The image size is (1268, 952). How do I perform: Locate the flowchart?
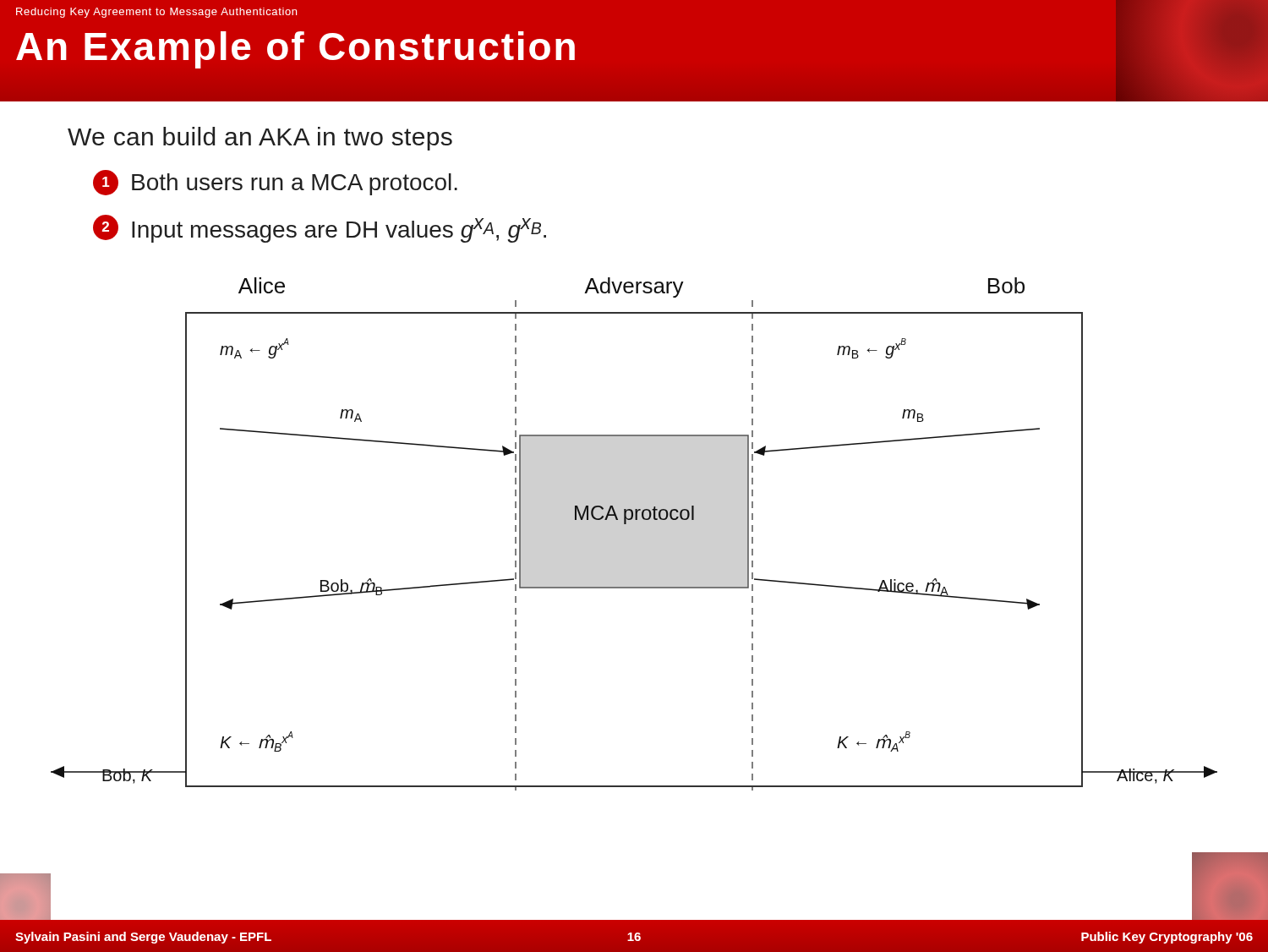point(634,586)
